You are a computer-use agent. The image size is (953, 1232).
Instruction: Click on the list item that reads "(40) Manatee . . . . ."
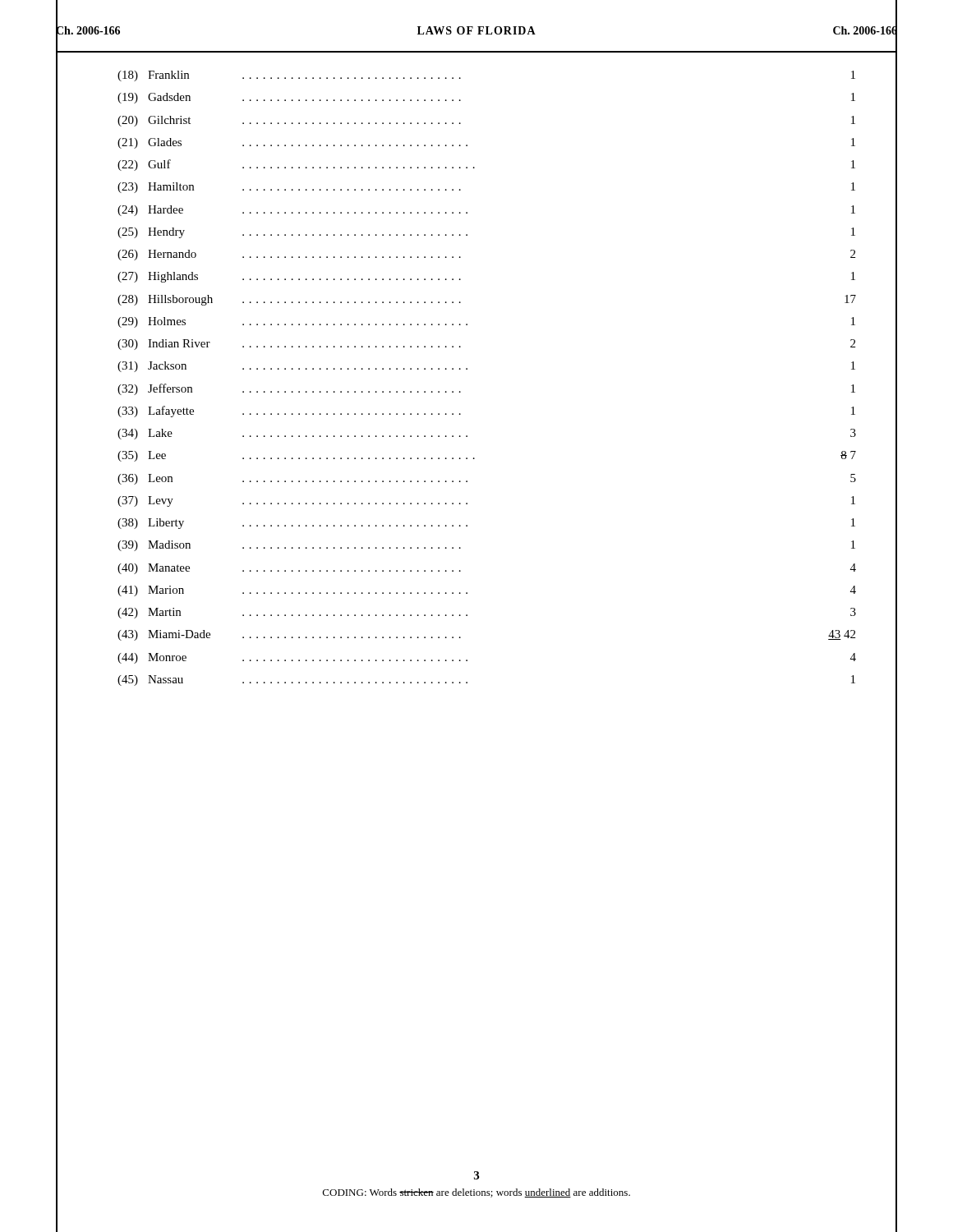pyautogui.click(x=160, y=569)
